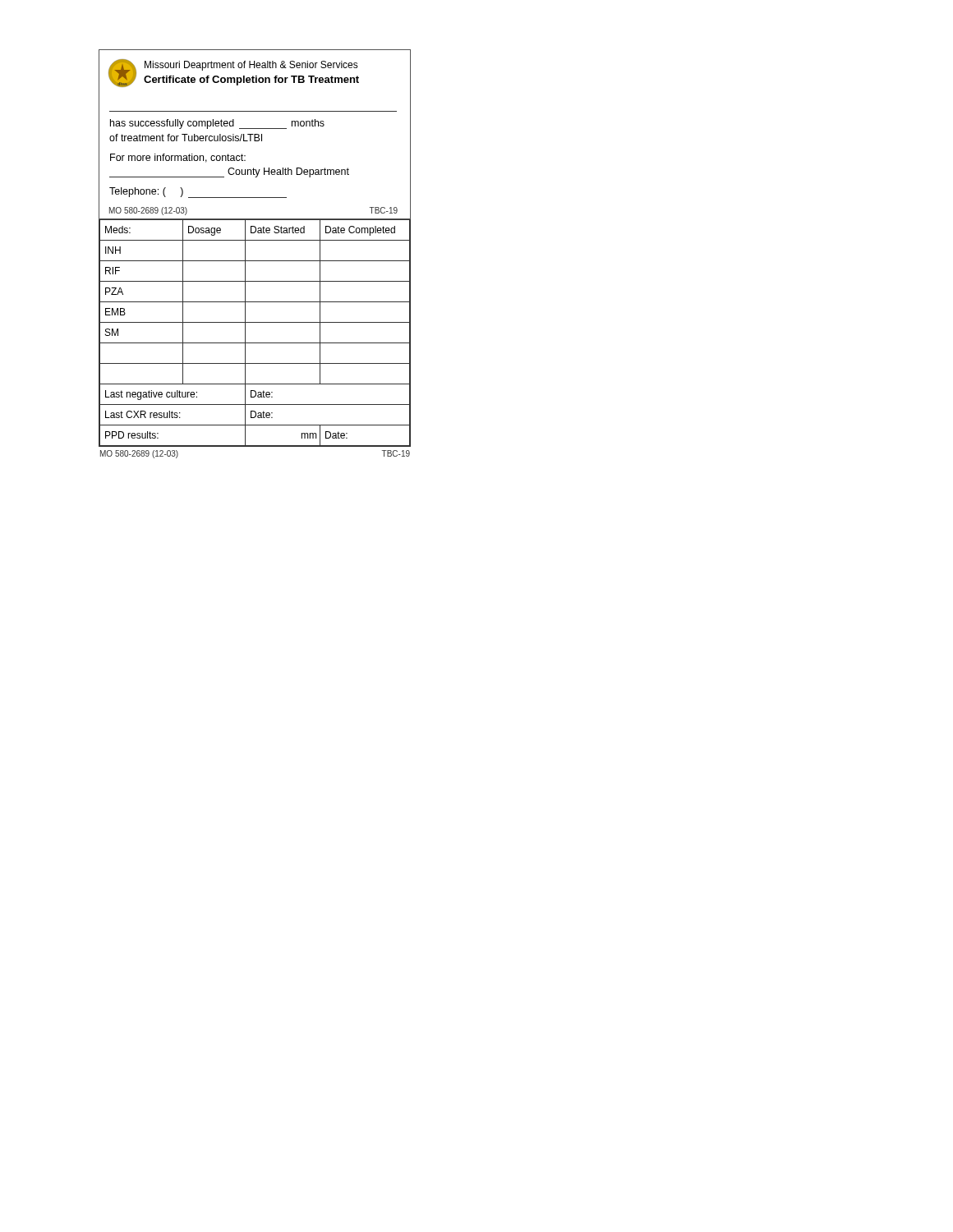This screenshot has height=1232, width=953.
Task: Select the title that reads "dhss Missouri Deaprtment of Health &"
Action: tap(253, 137)
